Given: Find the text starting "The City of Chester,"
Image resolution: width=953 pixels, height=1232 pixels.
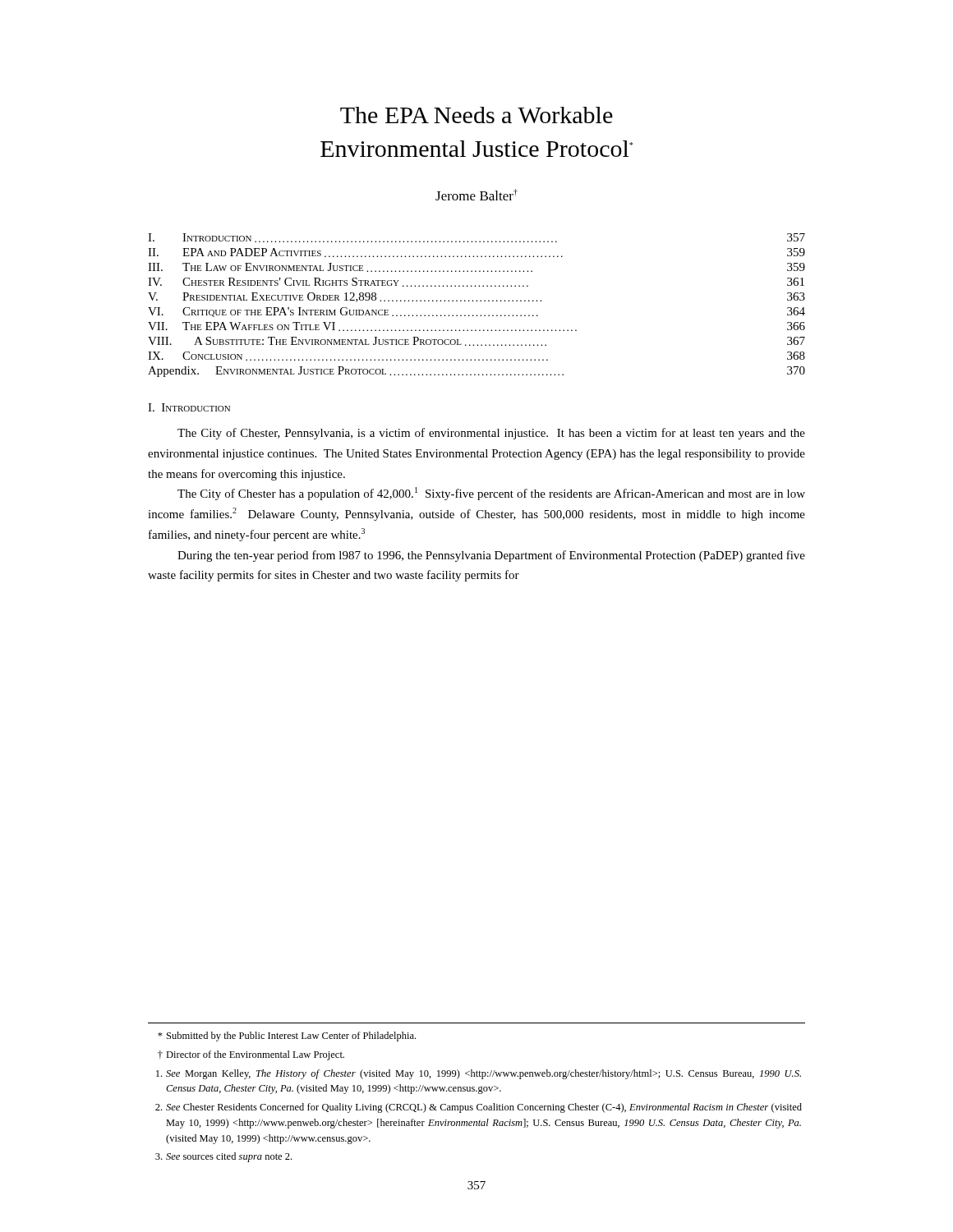Looking at the screenshot, I should click(476, 453).
